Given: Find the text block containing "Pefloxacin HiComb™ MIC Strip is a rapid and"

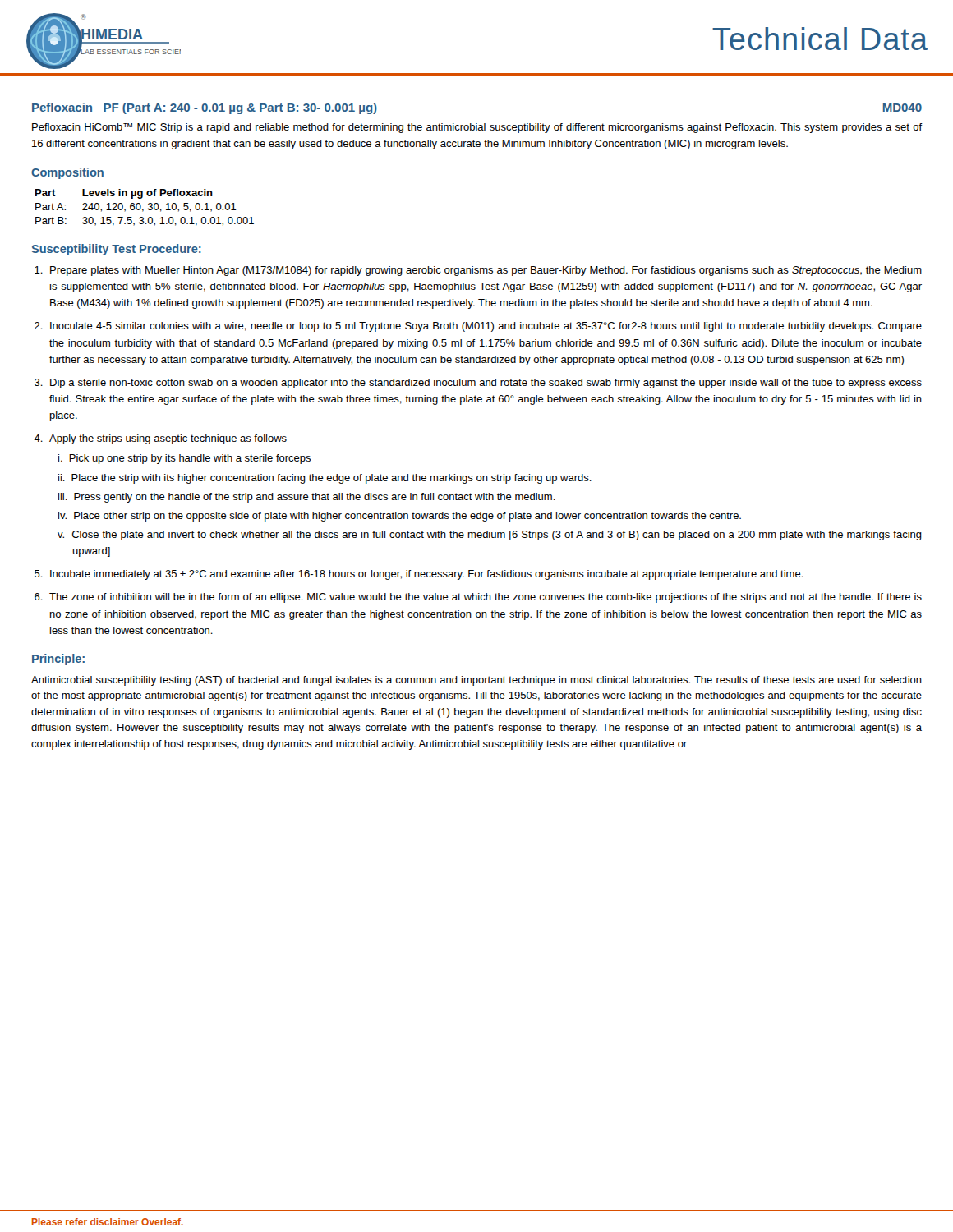Looking at the screenshot, I should (476, 135).
